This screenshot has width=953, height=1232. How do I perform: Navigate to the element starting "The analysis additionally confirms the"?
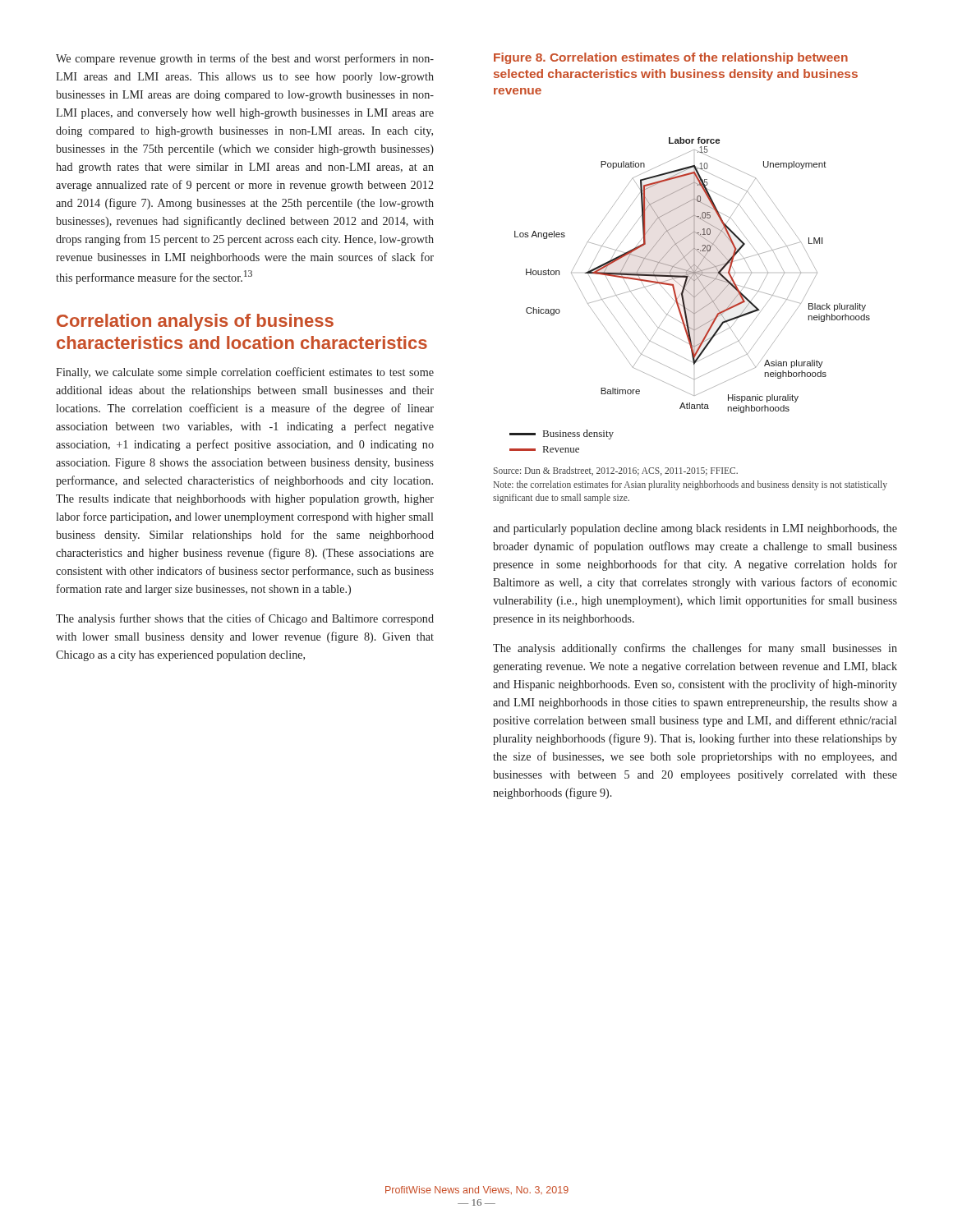tap(695, 720)
